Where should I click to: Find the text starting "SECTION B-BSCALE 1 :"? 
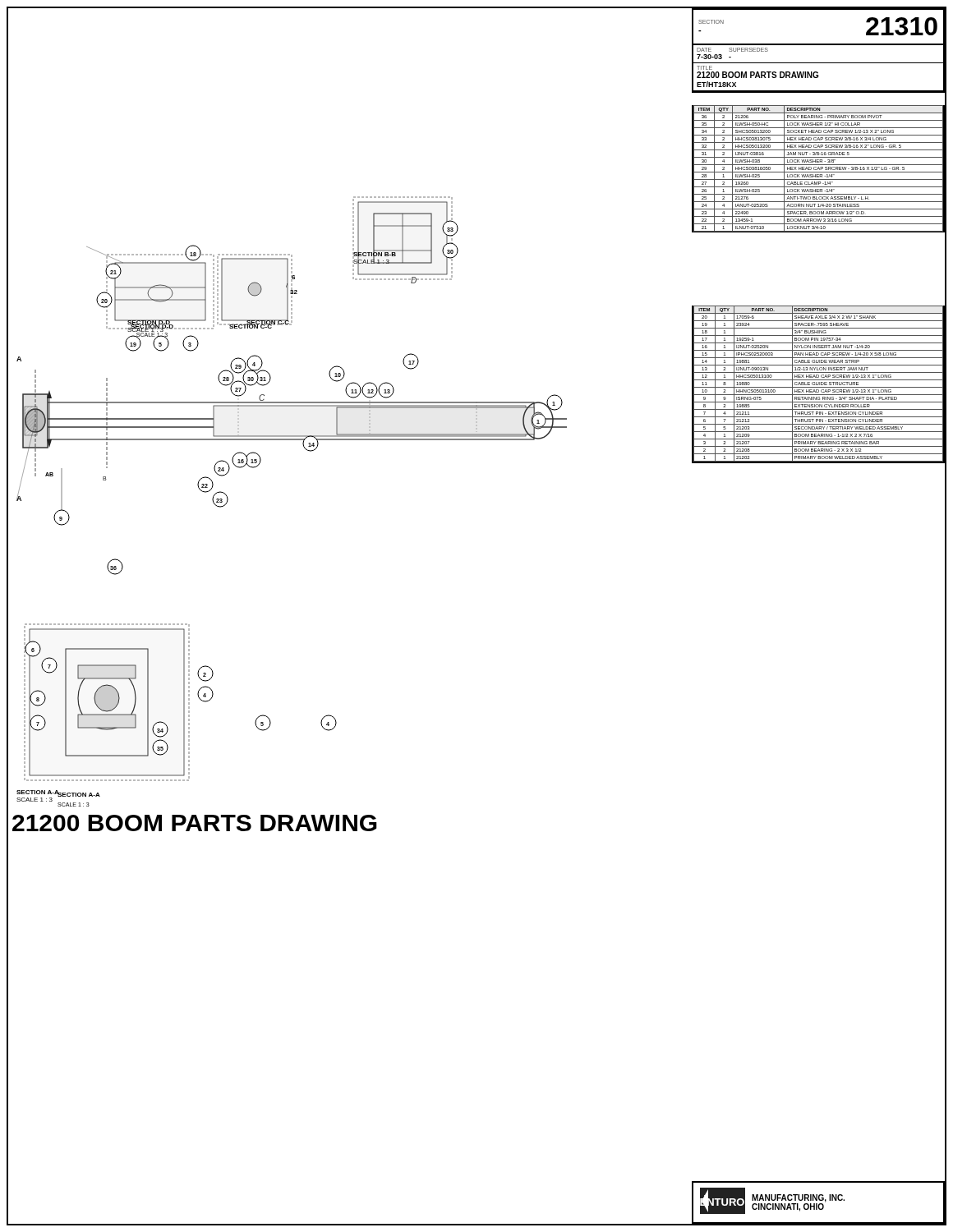[x=375, y=258]
